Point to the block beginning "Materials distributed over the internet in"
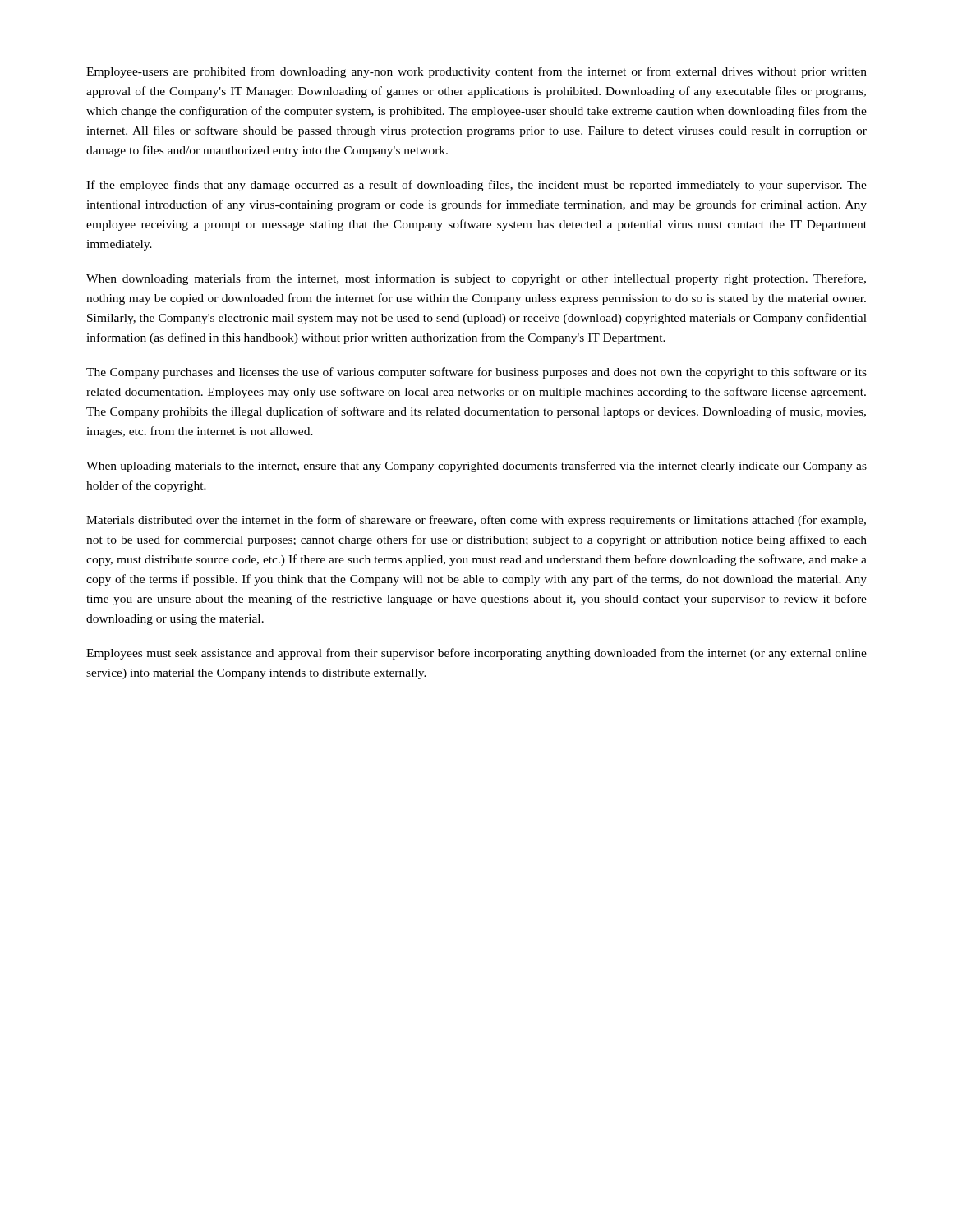Image resolution: width=953 pixels, height=1232 pixels. pos(476,569)
